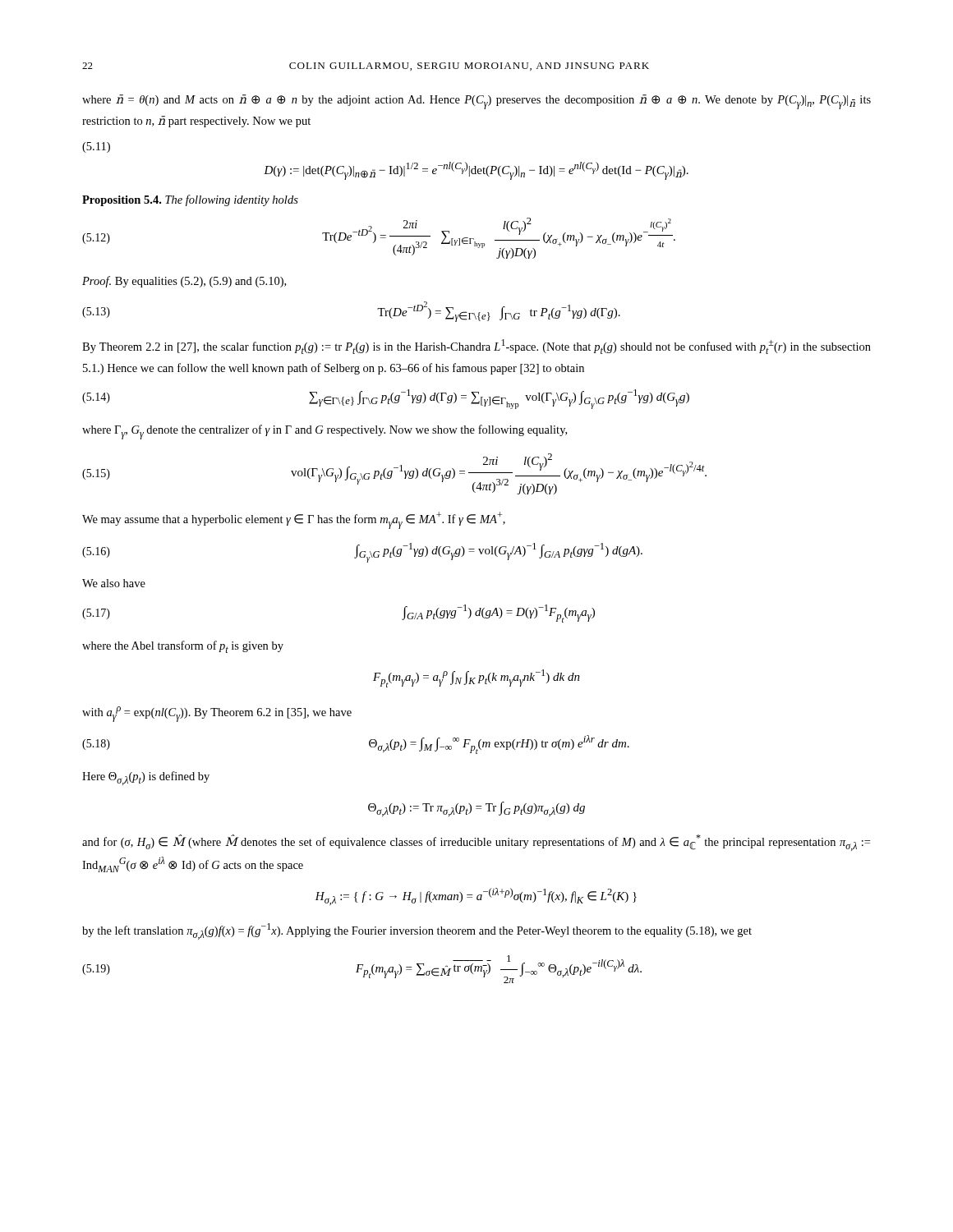Find the text block that reads "with aγρ = exp(nl(Cγ))."
Screen dimensions: 1232x953
[217, 712]
